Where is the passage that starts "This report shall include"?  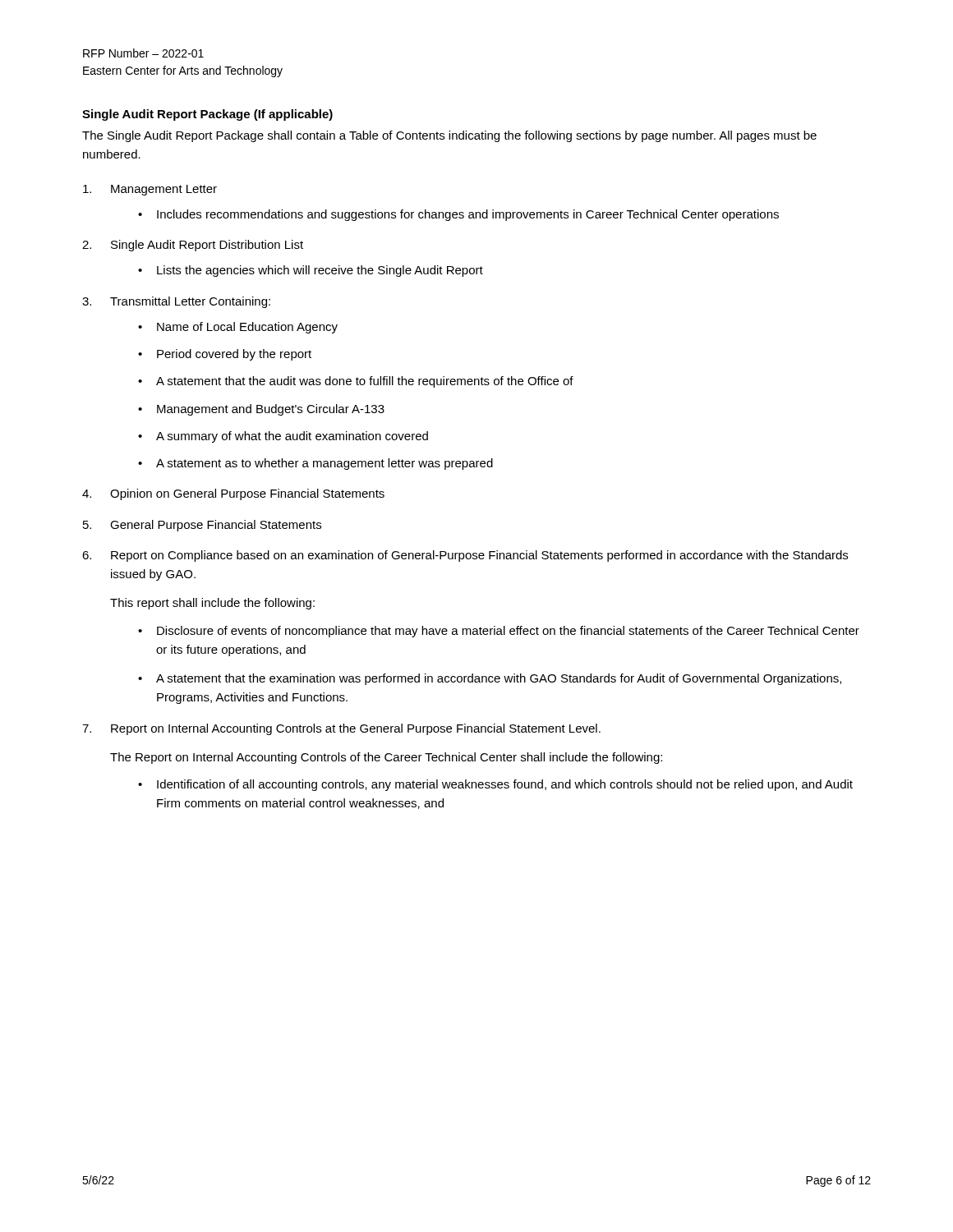[x=213, y=603]
